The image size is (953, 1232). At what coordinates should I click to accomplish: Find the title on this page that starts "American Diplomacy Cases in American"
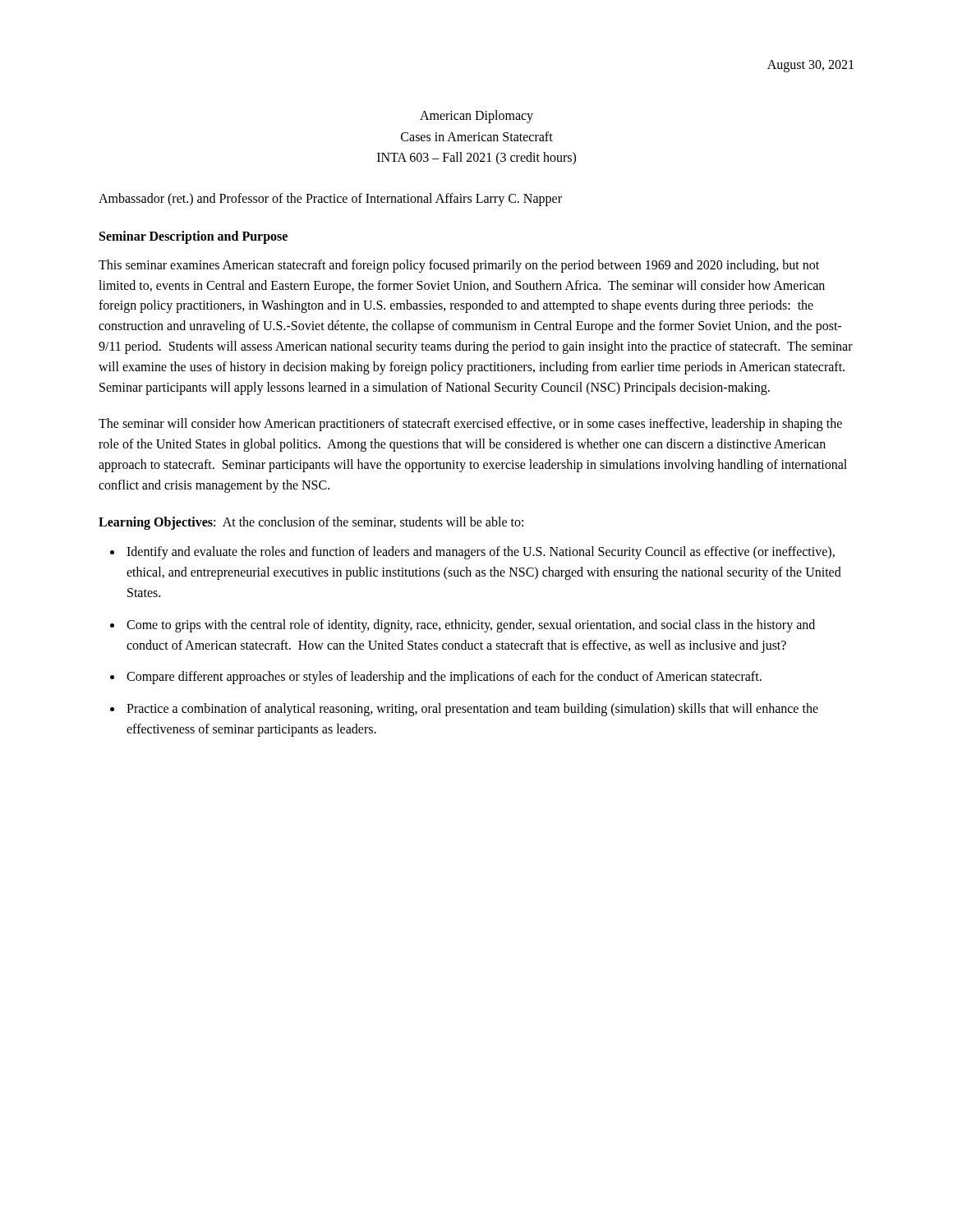coord(476,136)
